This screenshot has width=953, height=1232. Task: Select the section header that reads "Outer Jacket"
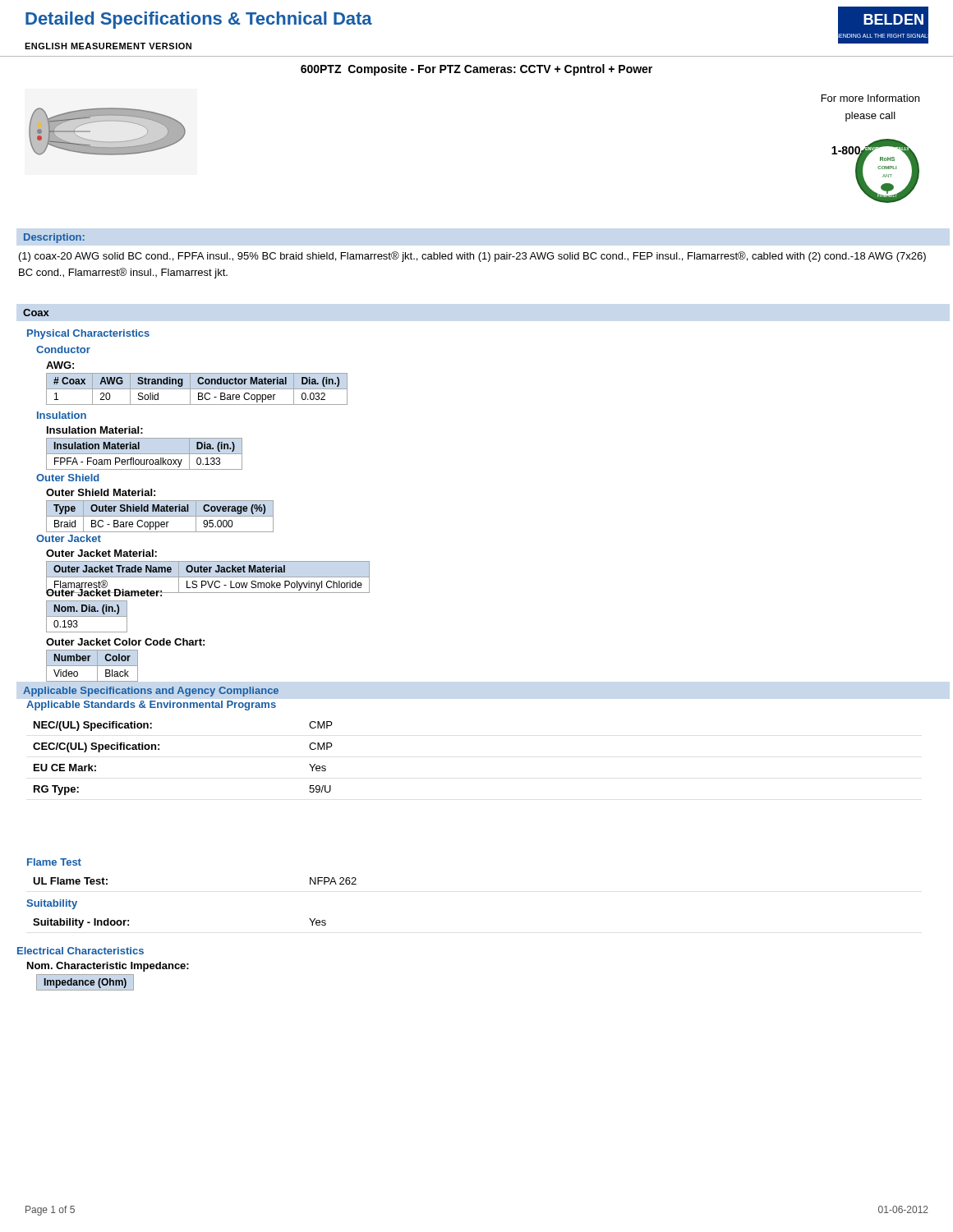click(x=68, y=538)
